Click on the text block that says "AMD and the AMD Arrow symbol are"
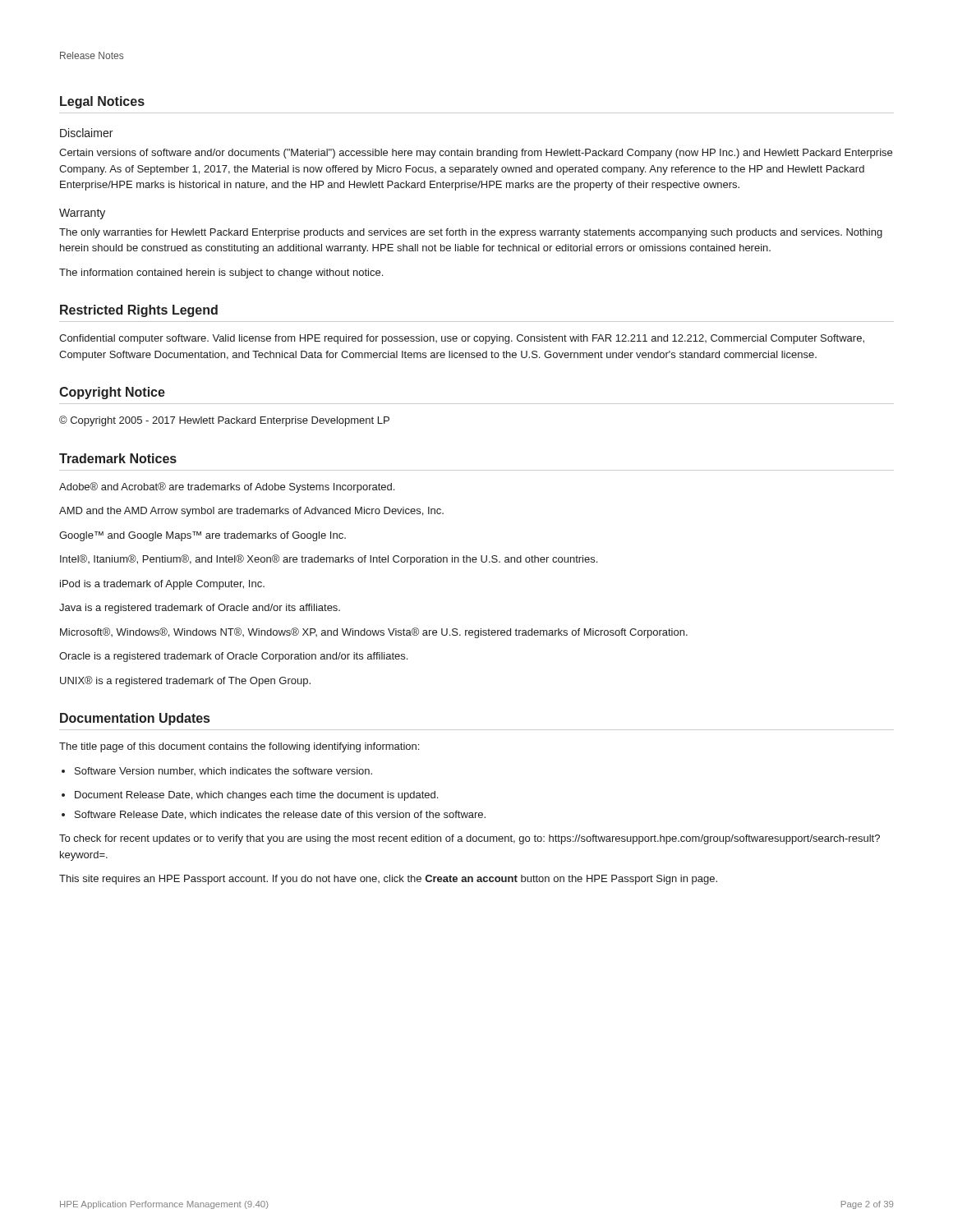This screenshot has width=953, height=1232. tap(251, 512)
